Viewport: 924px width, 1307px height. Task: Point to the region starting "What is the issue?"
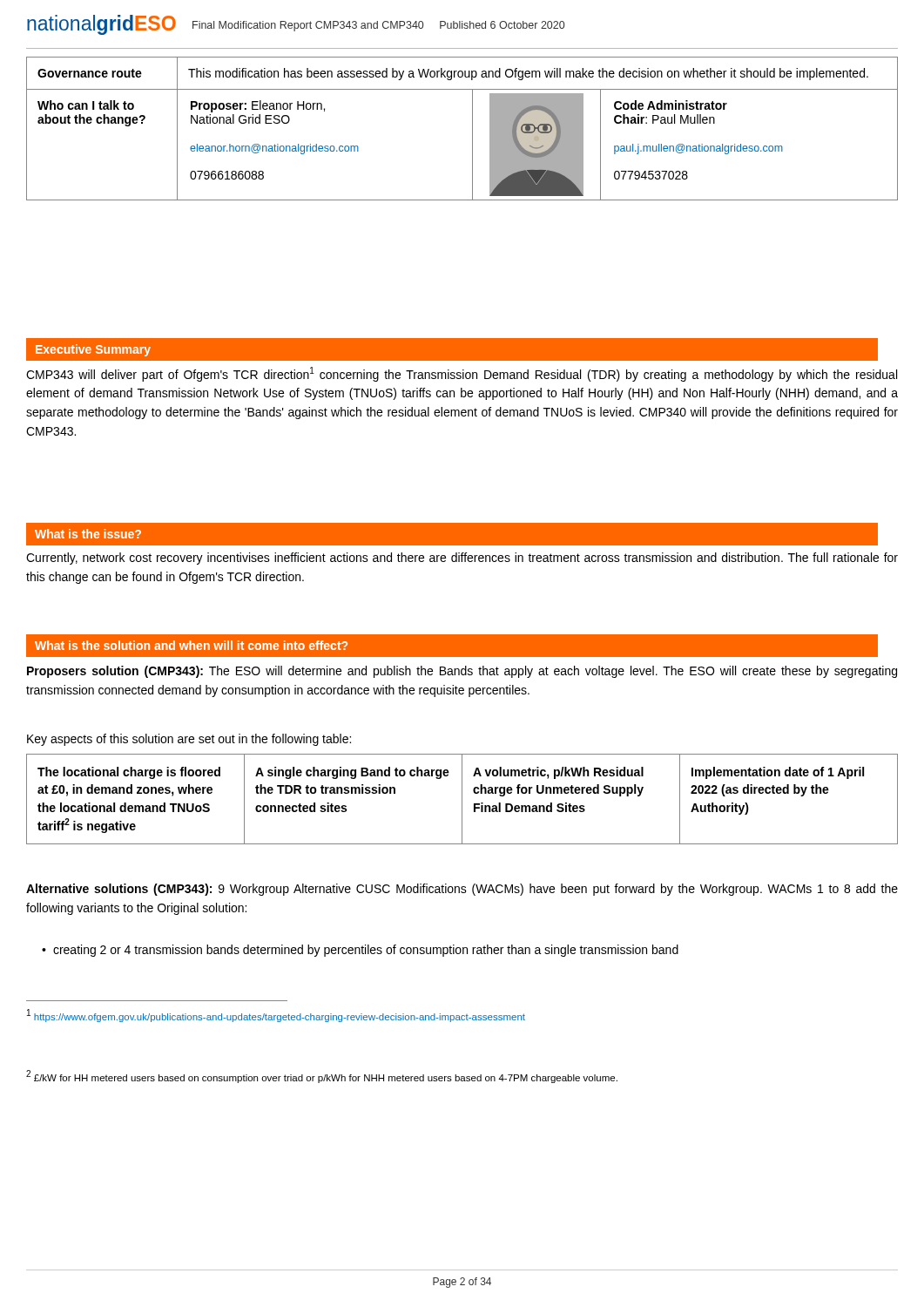[452, 534]
